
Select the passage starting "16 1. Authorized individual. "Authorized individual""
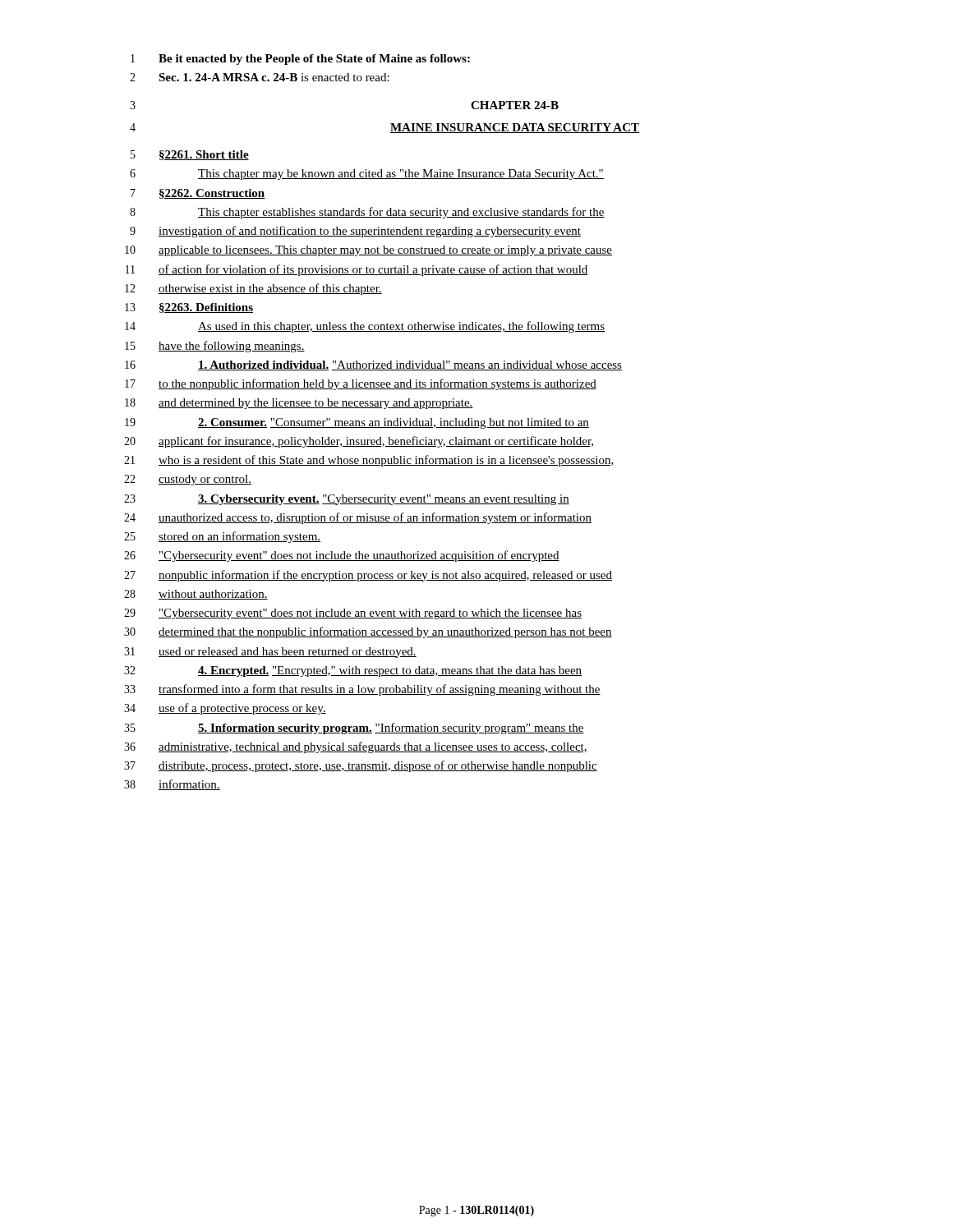coord(485,384)
